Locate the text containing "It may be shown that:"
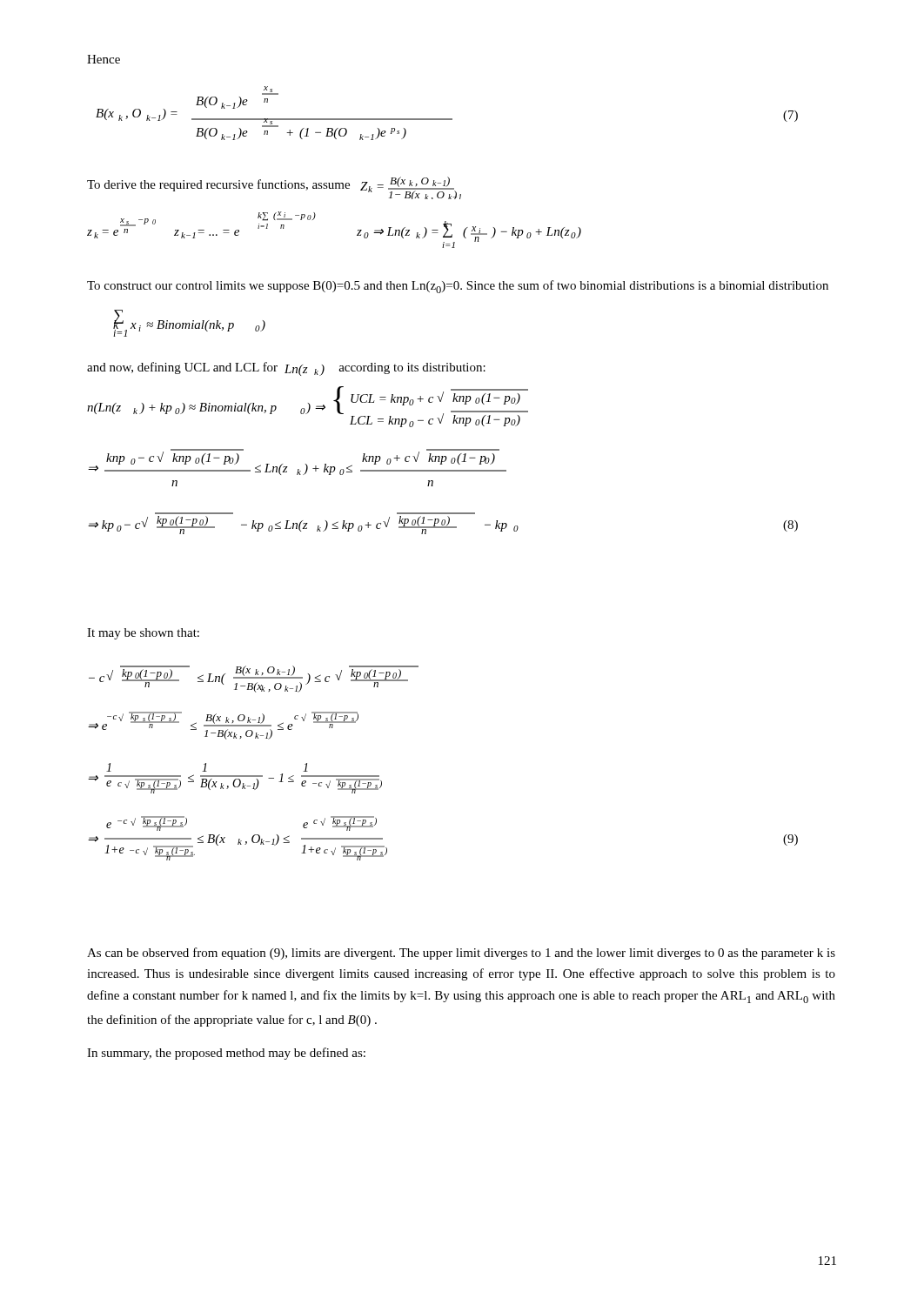Screen dimensions: 1305x924 coord(144,632)
